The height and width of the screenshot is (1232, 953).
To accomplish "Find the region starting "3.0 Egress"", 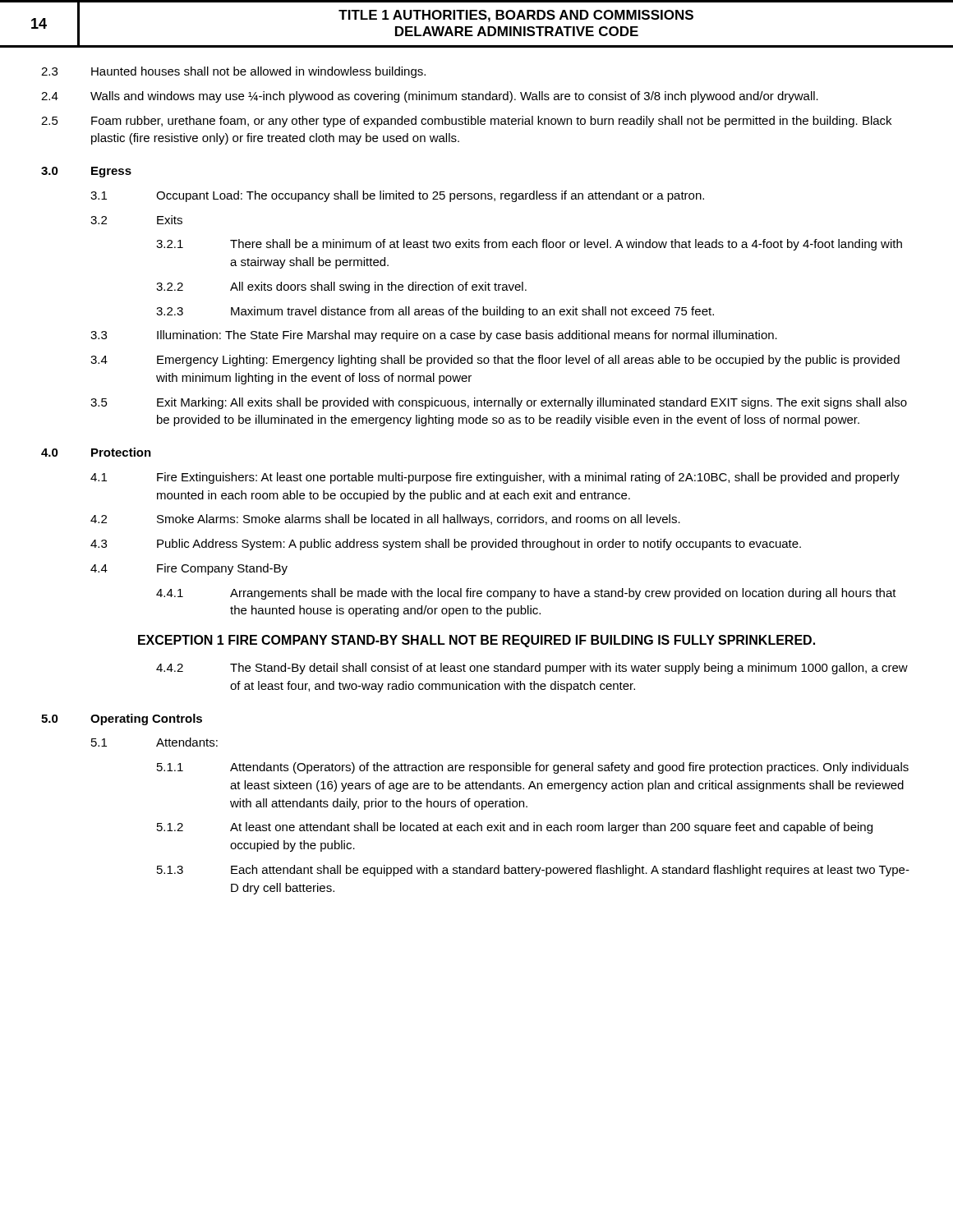I will (x=112, y=172).
